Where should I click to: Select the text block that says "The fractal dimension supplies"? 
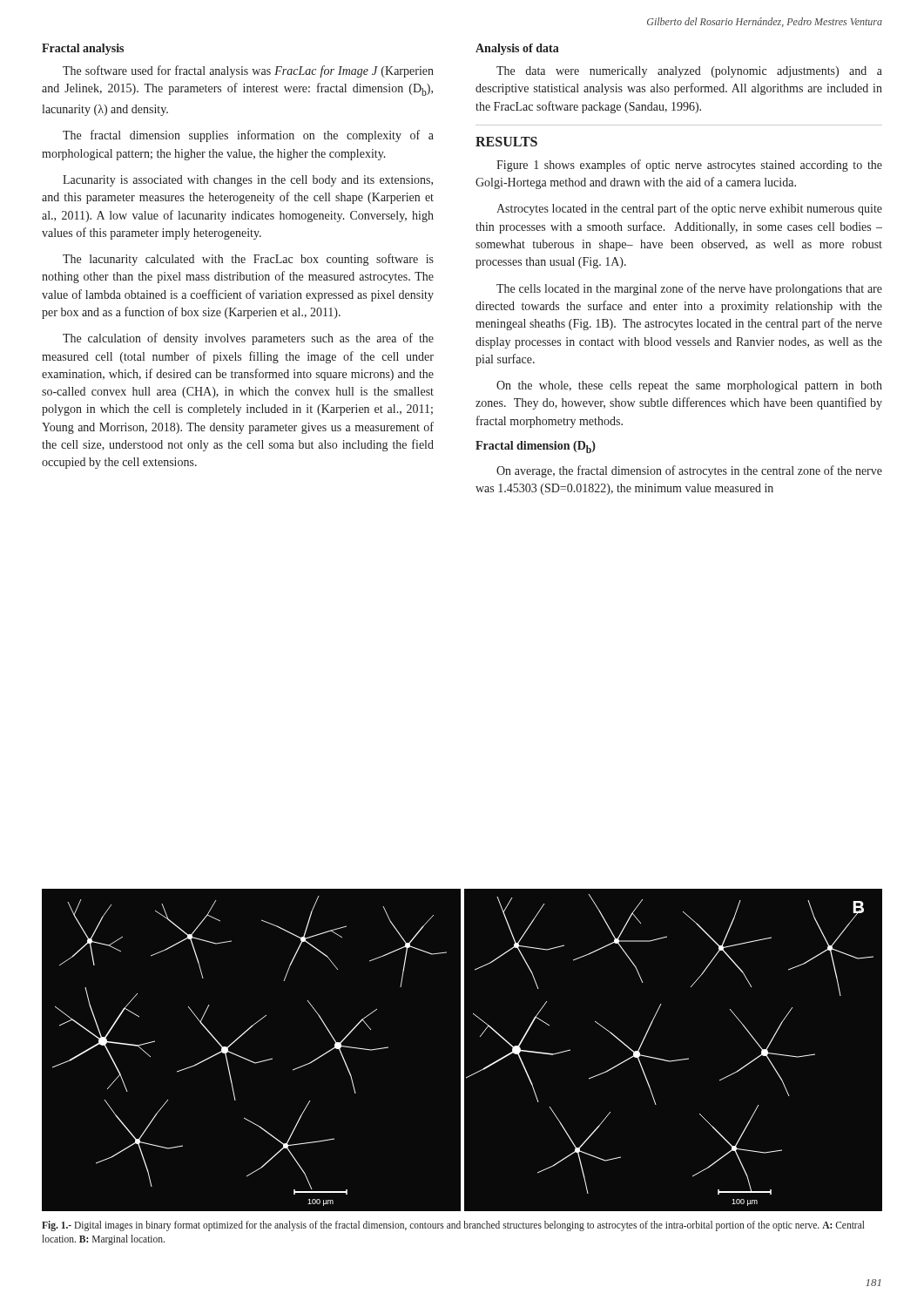click(x=238, y=145)
